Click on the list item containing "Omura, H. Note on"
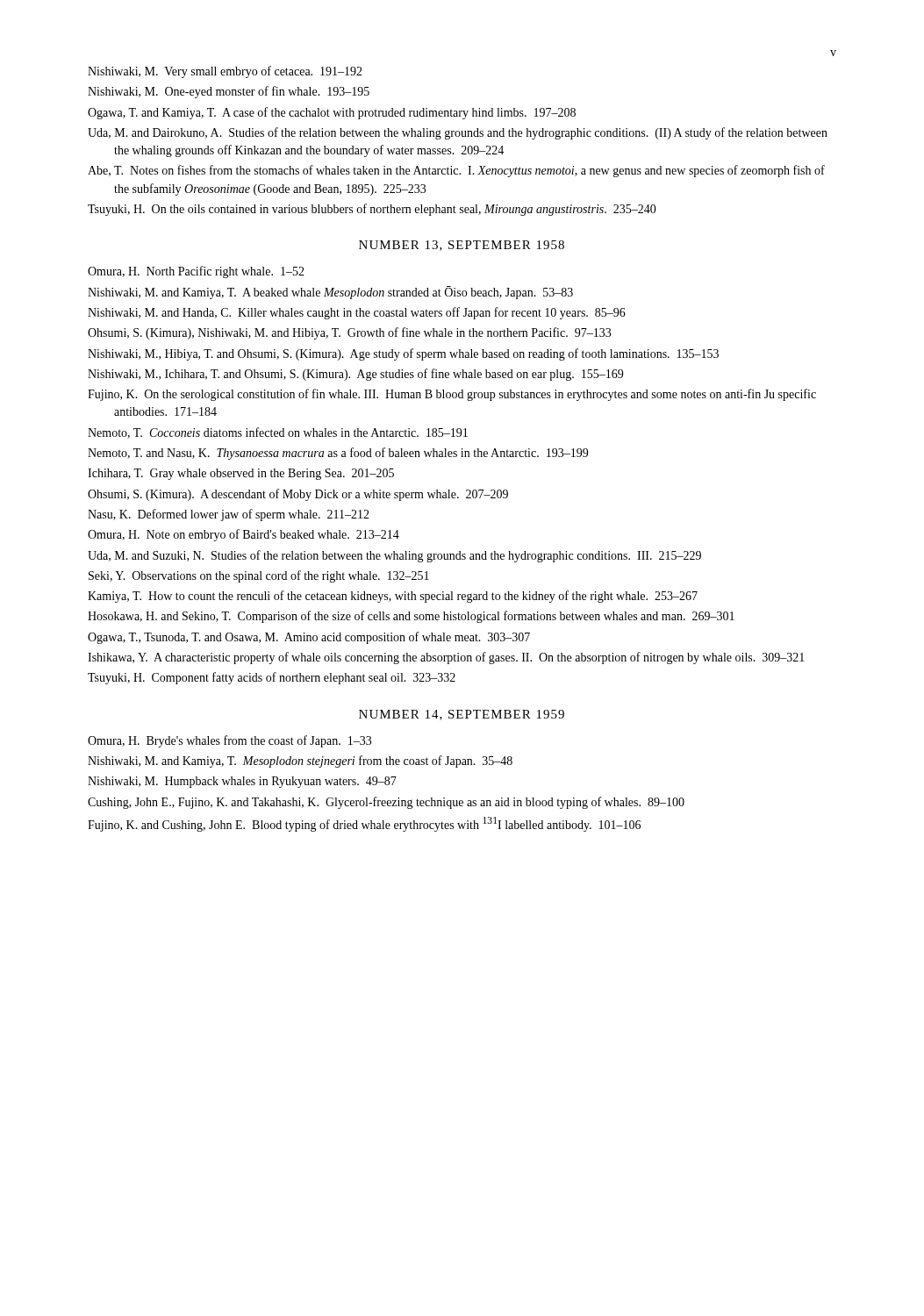The width and height of the screenshot is (924, 1316). click(243, 535)
